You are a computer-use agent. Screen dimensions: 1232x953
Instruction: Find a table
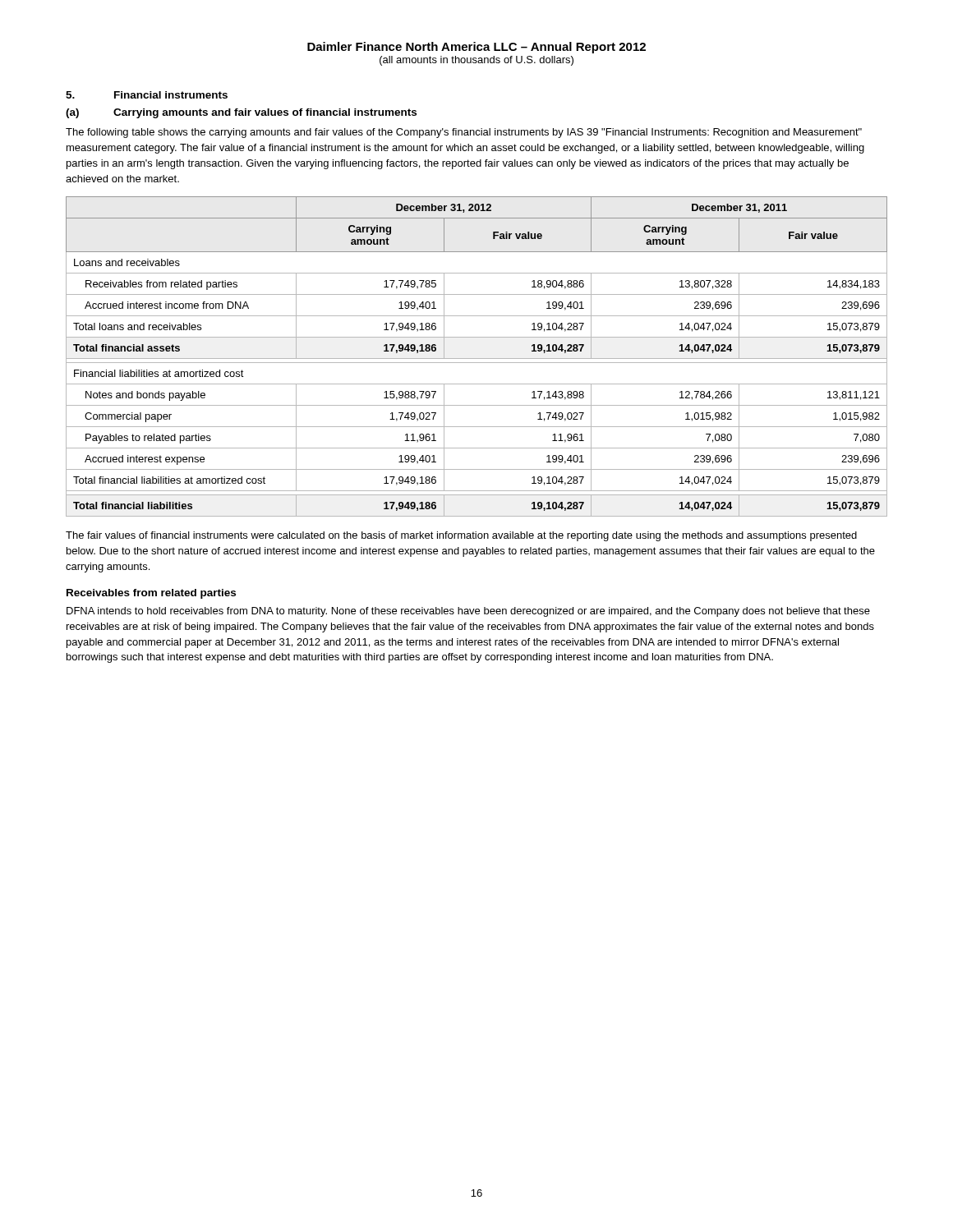(x=476, y=357)
